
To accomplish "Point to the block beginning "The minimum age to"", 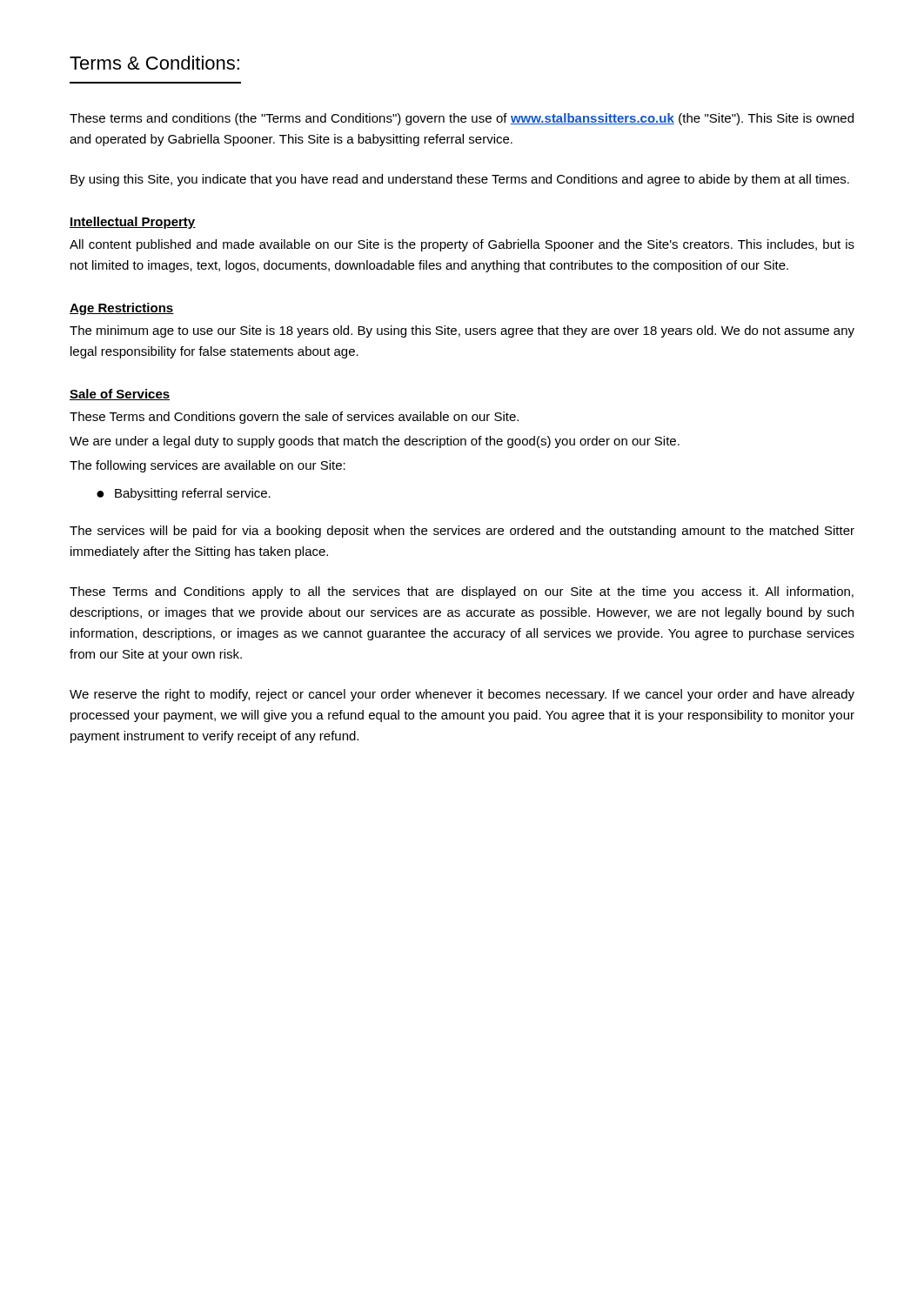I will pos(462,341).
